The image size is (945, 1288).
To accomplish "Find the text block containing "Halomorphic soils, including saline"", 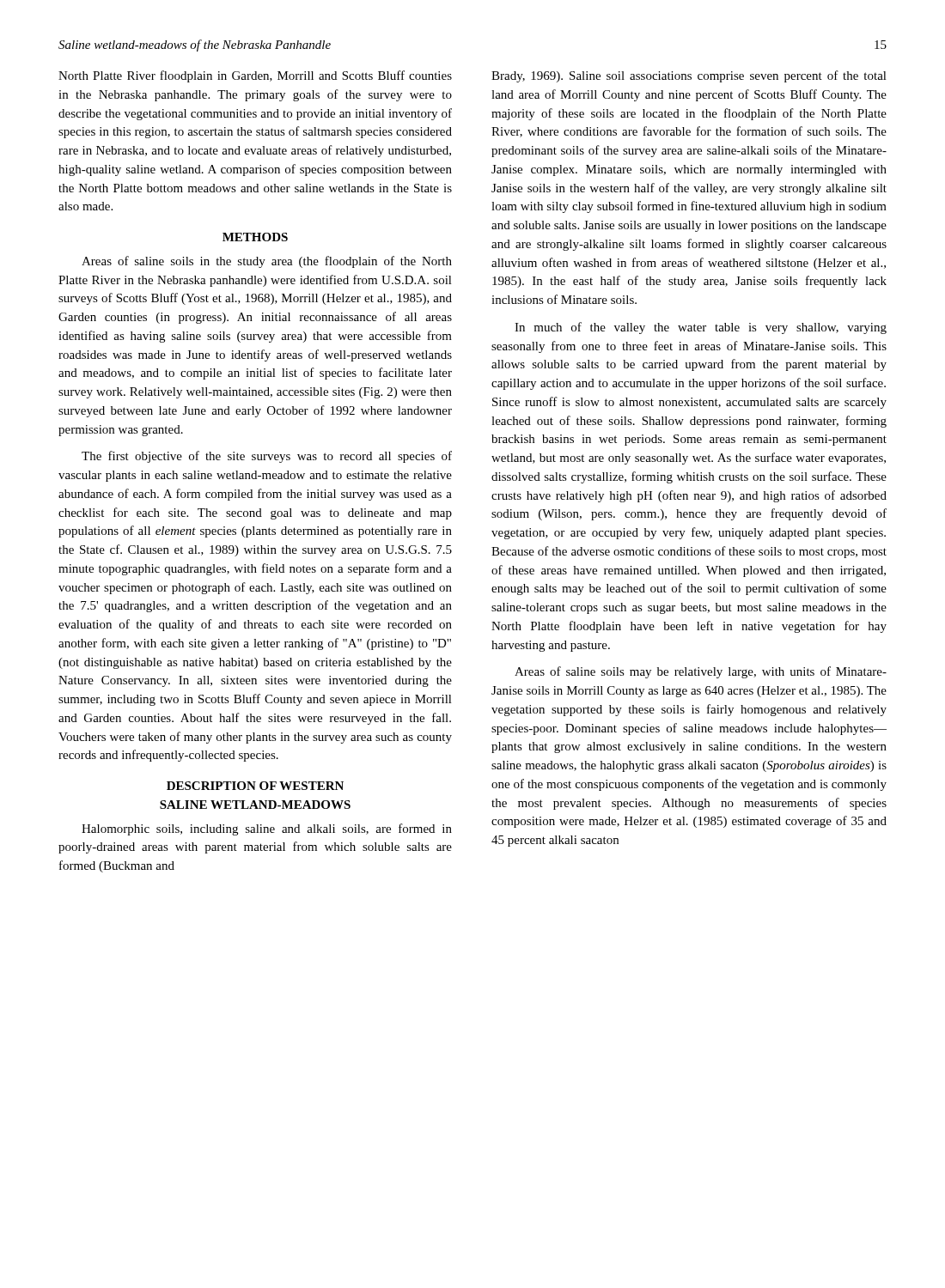I will (x=255, y=848).
